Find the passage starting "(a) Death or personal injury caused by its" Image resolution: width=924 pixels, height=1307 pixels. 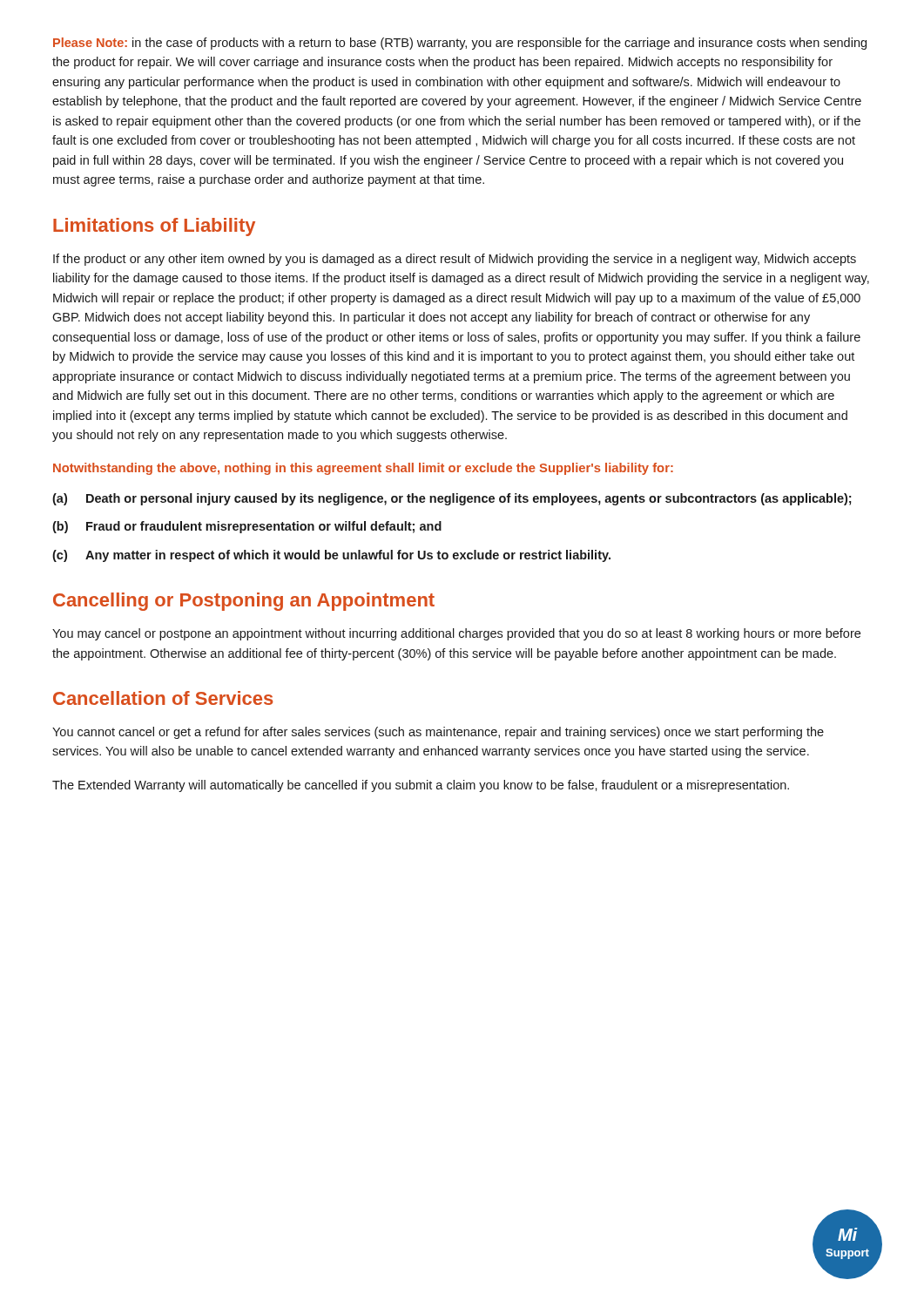point(462,498)
